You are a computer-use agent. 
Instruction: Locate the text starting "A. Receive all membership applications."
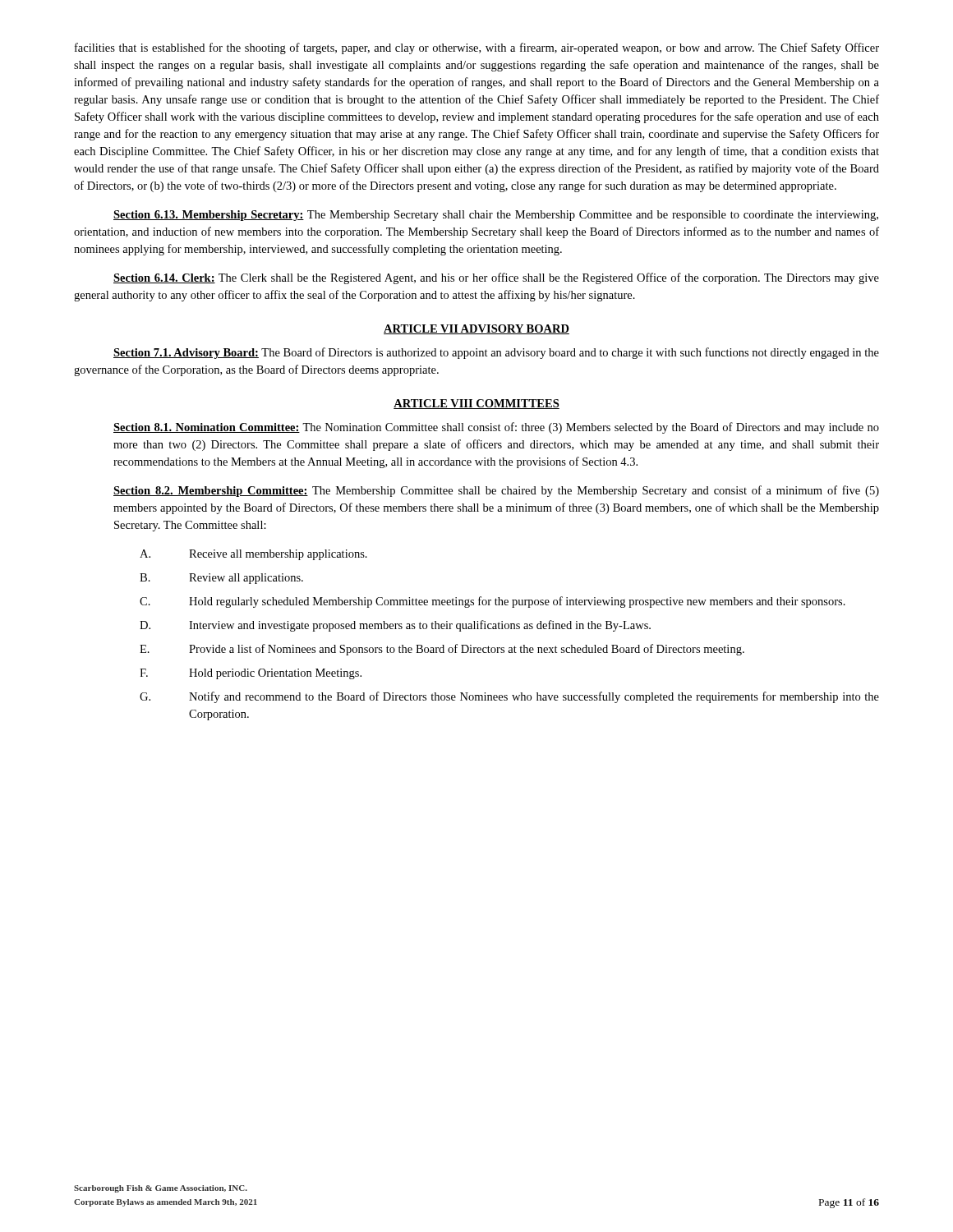253,555
